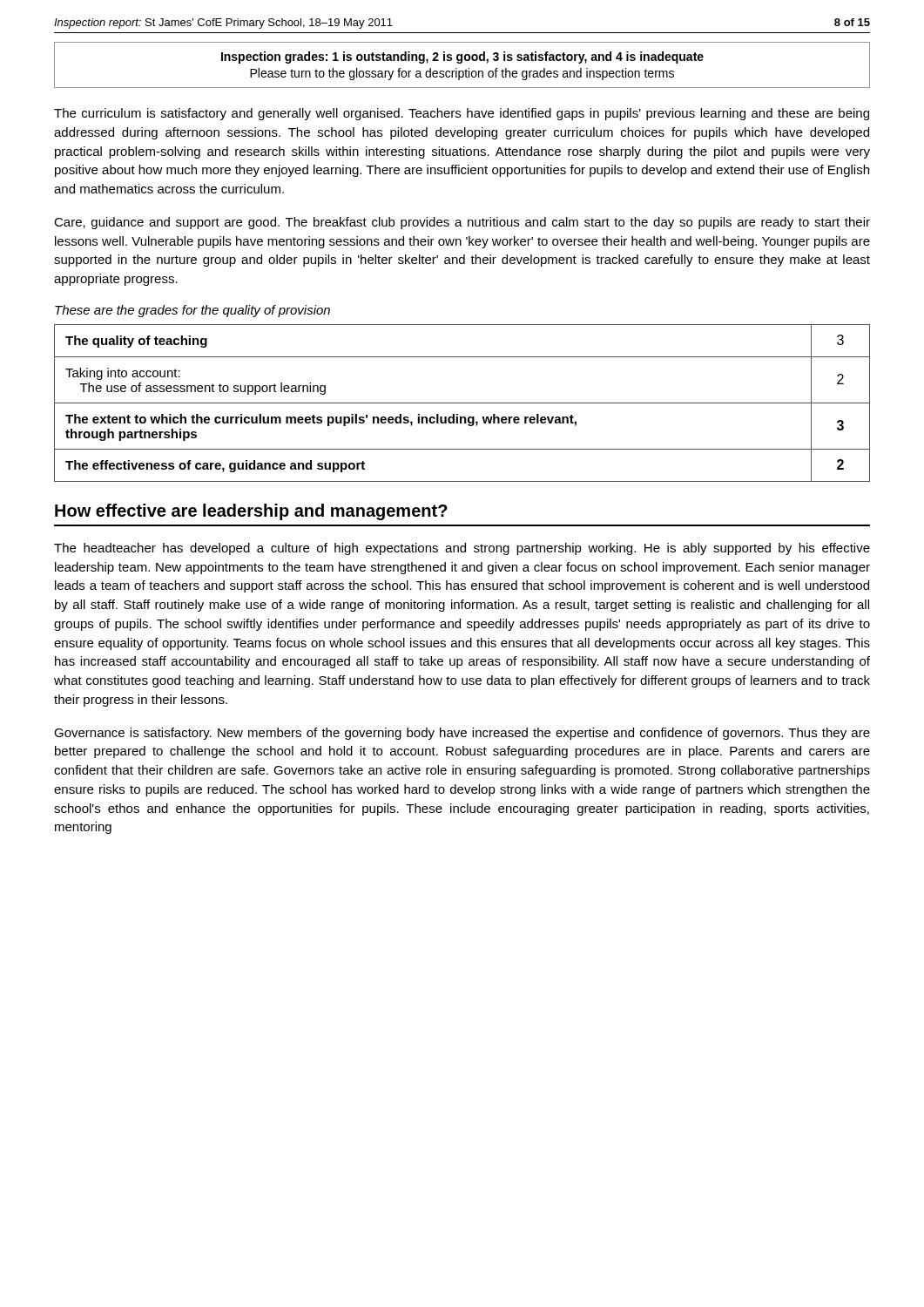Image resolution: width=924 pixels, height=1307 pixels.
Task: Locate the block of text that opens with "Inspection grades: 1 is"
Action: pos(462,65)
